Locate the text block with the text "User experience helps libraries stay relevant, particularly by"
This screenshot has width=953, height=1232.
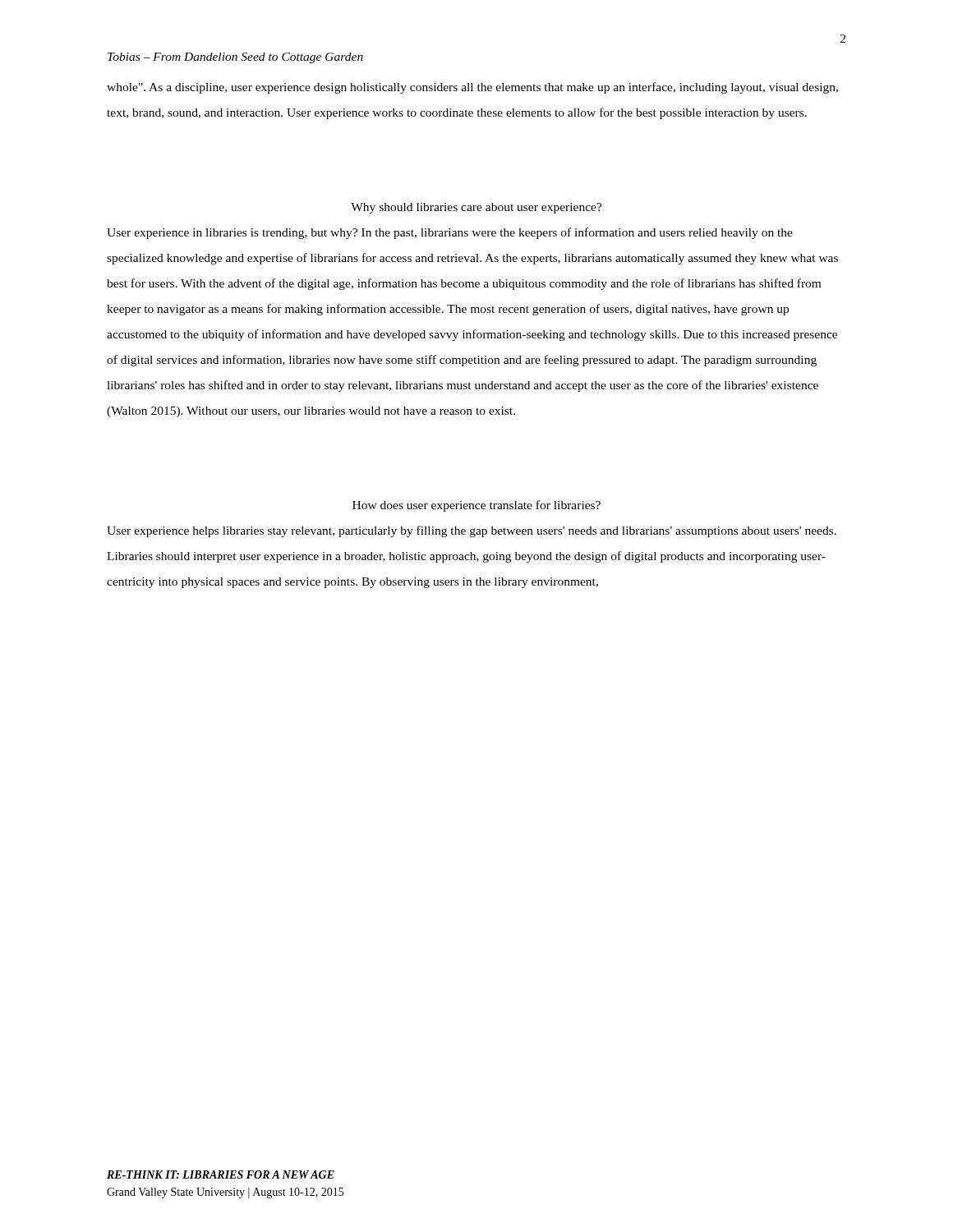pyautogui.click(x=472, y=556)
